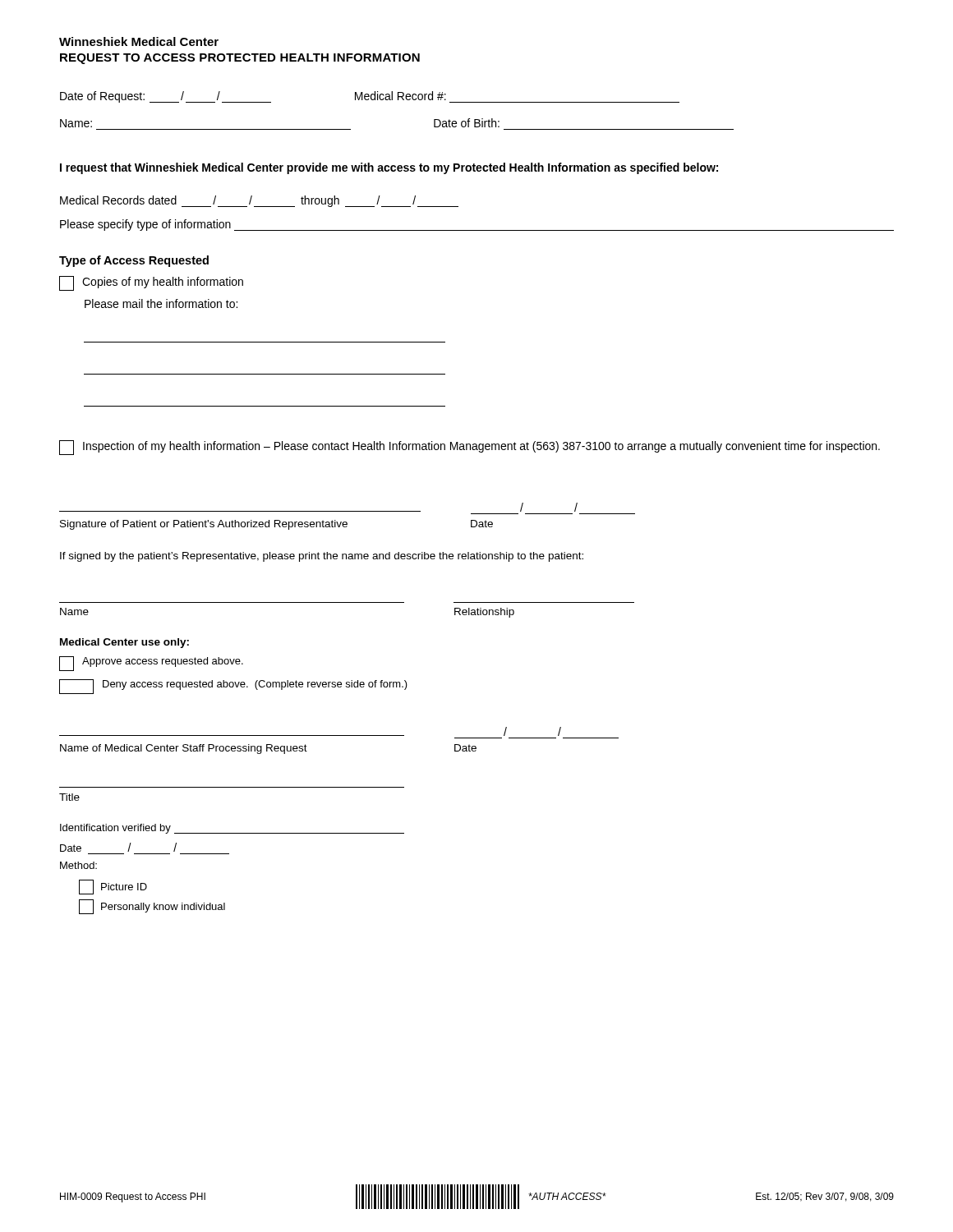Find the block on this page that starts "I request that"

tap(389, 168)
